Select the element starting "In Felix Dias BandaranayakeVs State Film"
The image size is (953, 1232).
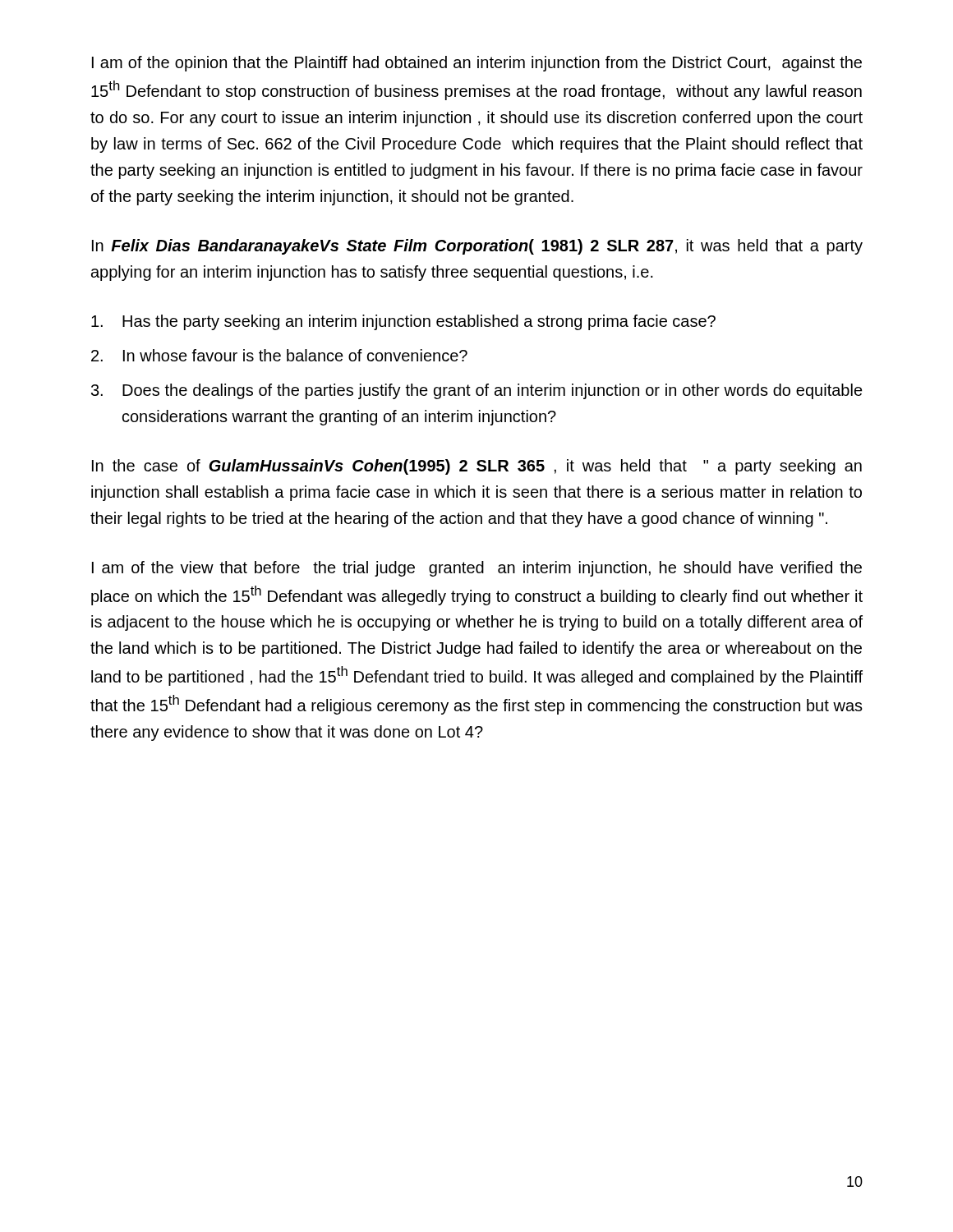pyautogui.click(x=476, y=258)
